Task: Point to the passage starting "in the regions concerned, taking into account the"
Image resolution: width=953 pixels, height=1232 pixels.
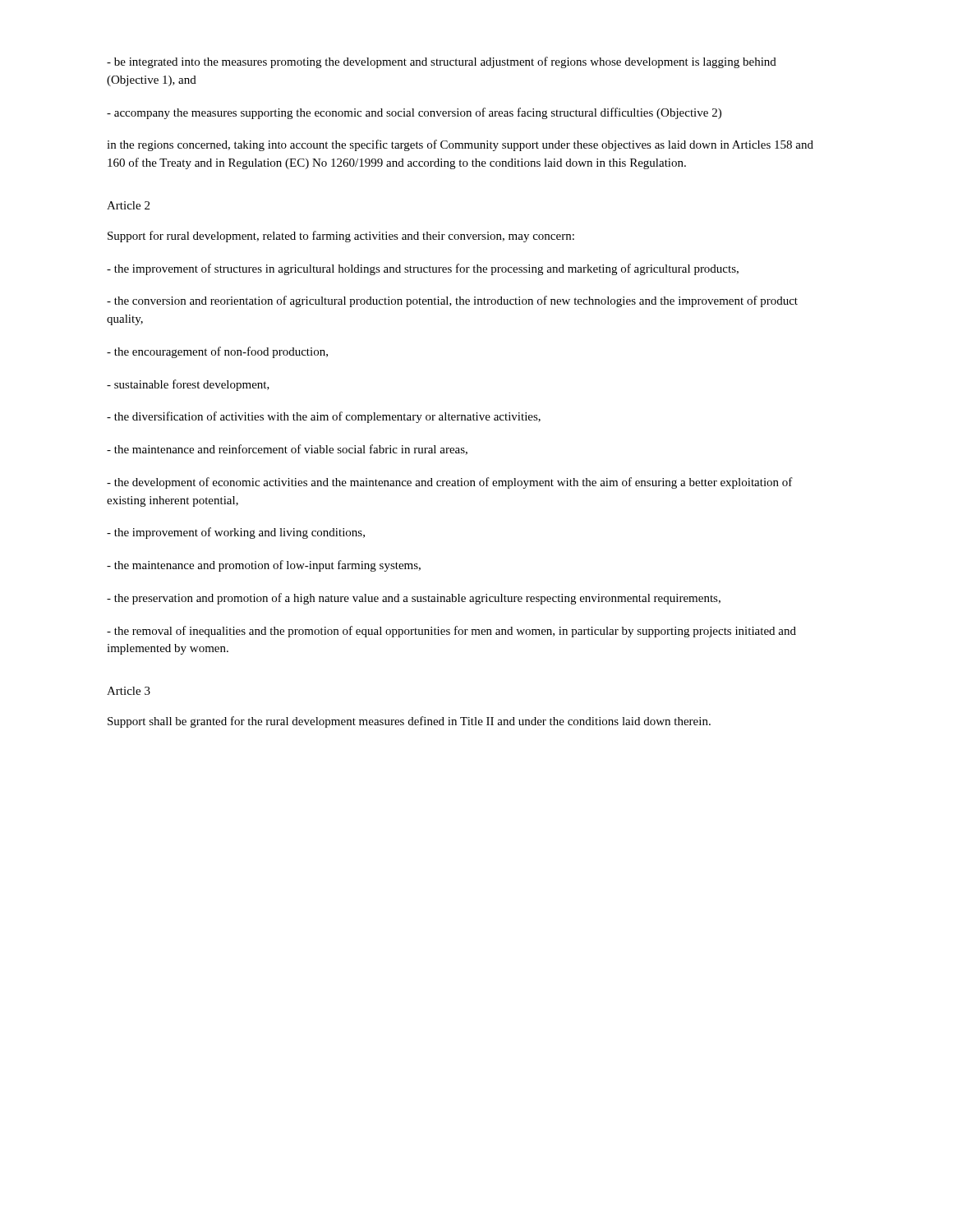Action: pyautogui.click(x=460, y=154)
